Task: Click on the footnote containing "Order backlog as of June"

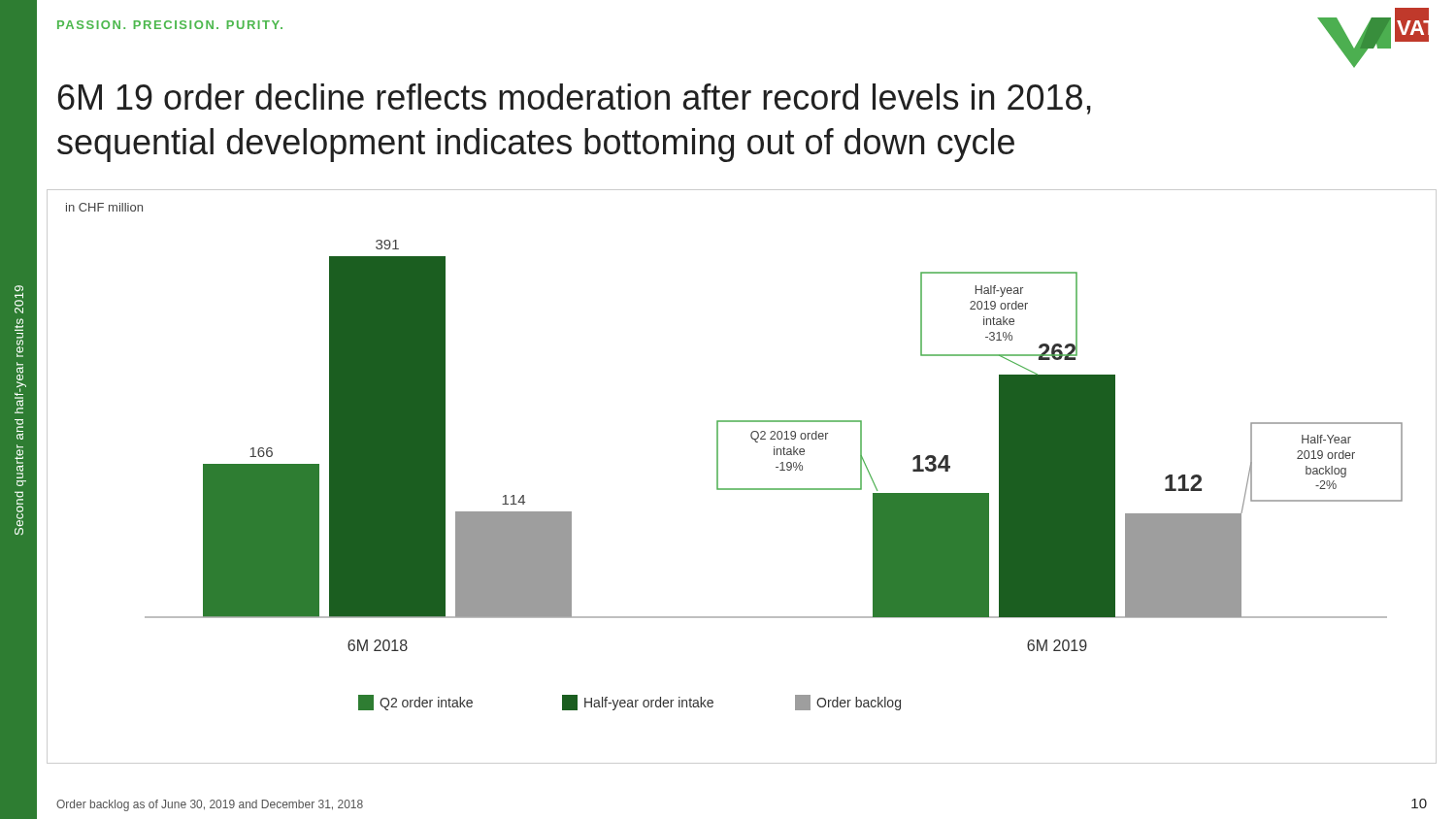Action: click(x=210, y=804)
